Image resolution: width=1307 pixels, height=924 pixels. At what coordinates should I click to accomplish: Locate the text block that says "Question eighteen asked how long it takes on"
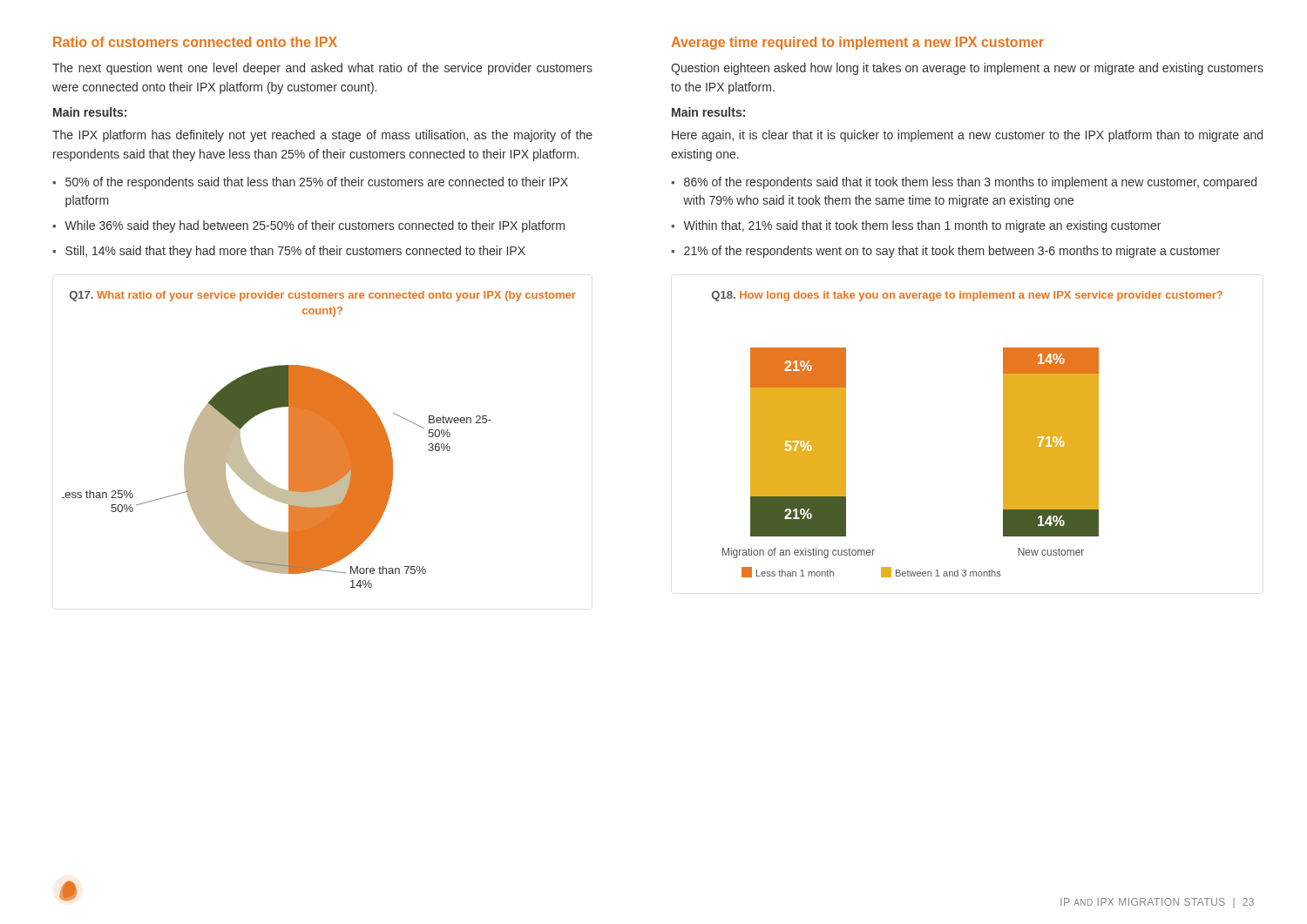point(967,77)
